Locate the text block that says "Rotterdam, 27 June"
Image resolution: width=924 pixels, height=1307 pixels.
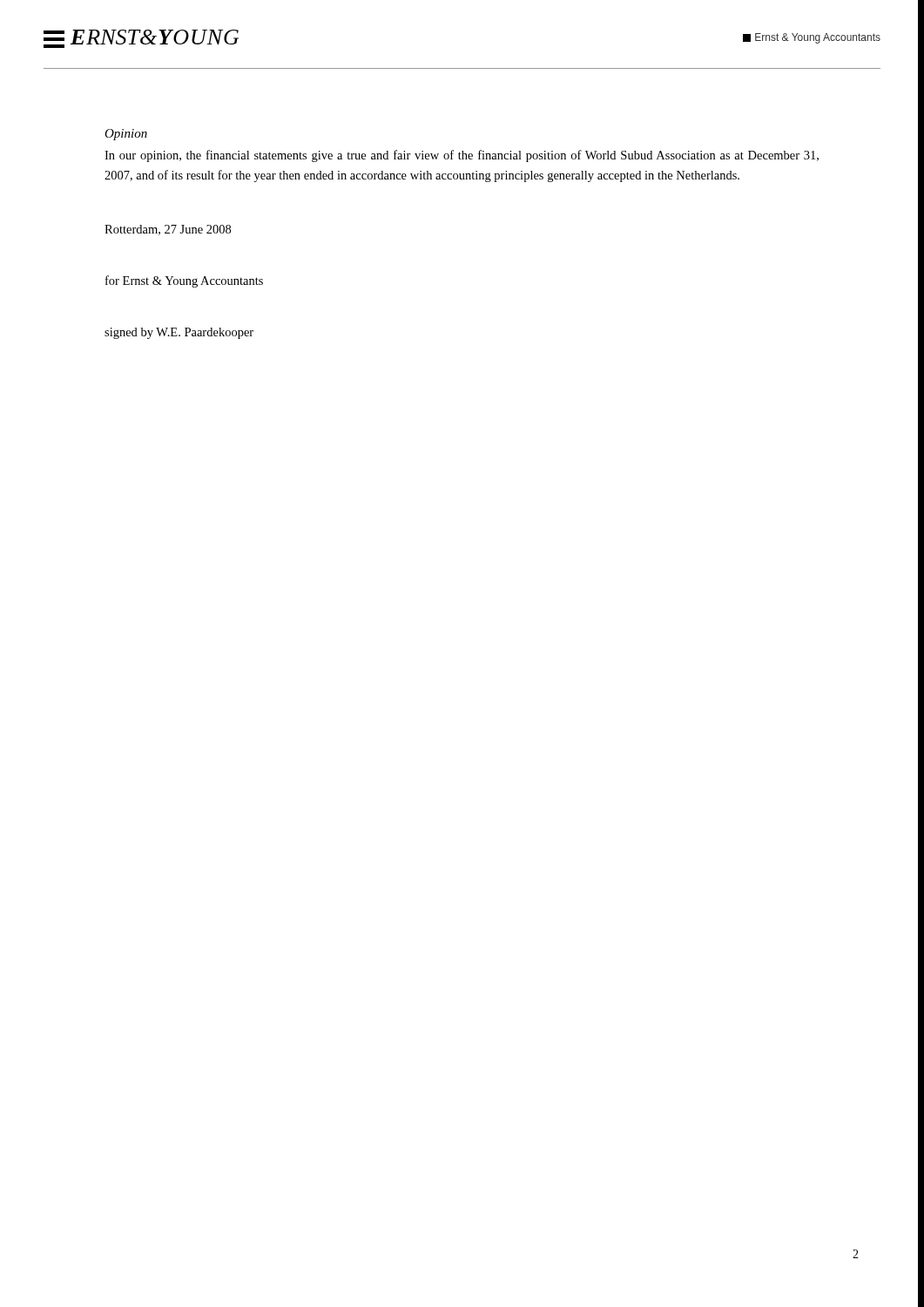click(x=168, y=229)
